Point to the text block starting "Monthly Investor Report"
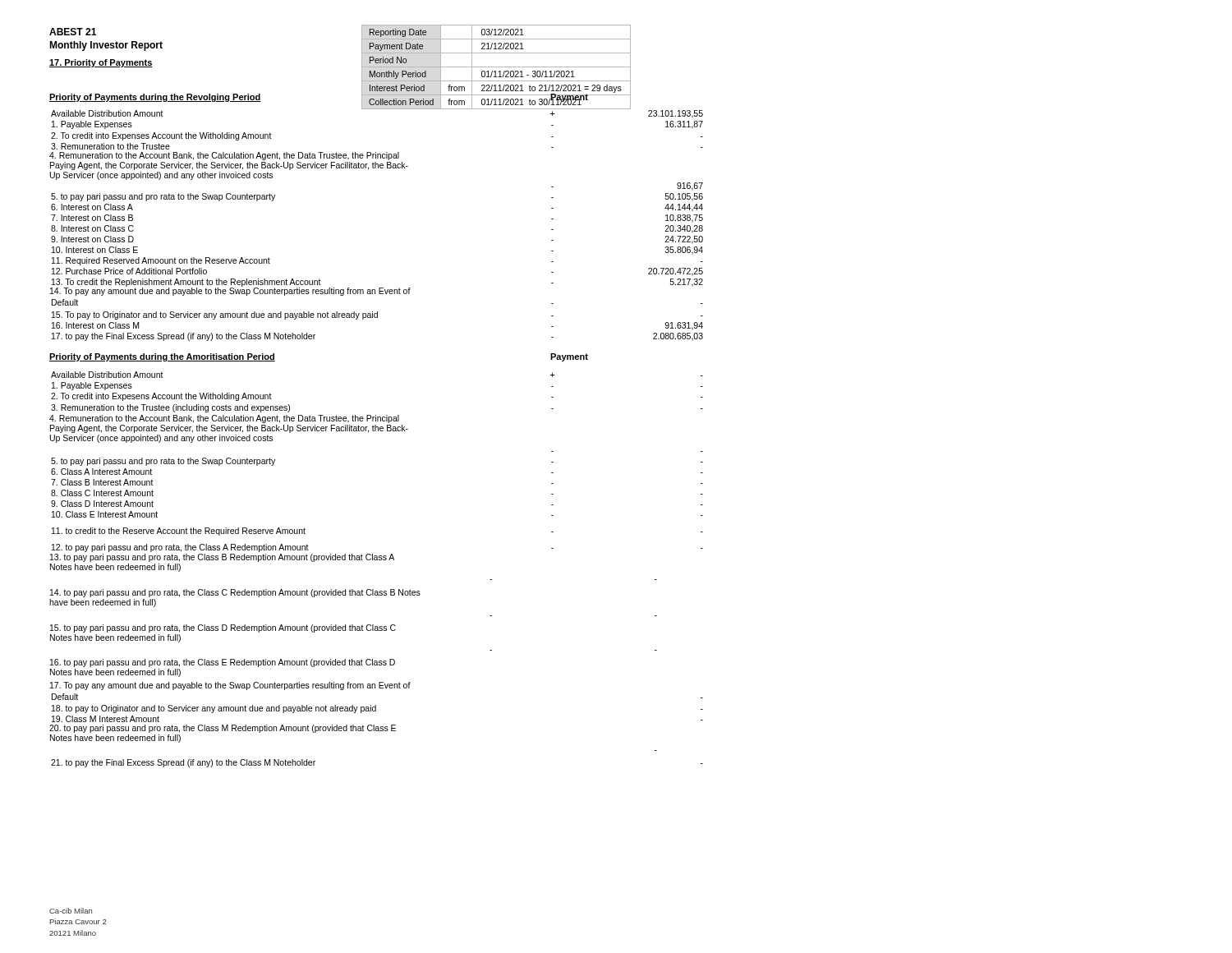This screenshot has height=953, width=1232. point(106,45)
